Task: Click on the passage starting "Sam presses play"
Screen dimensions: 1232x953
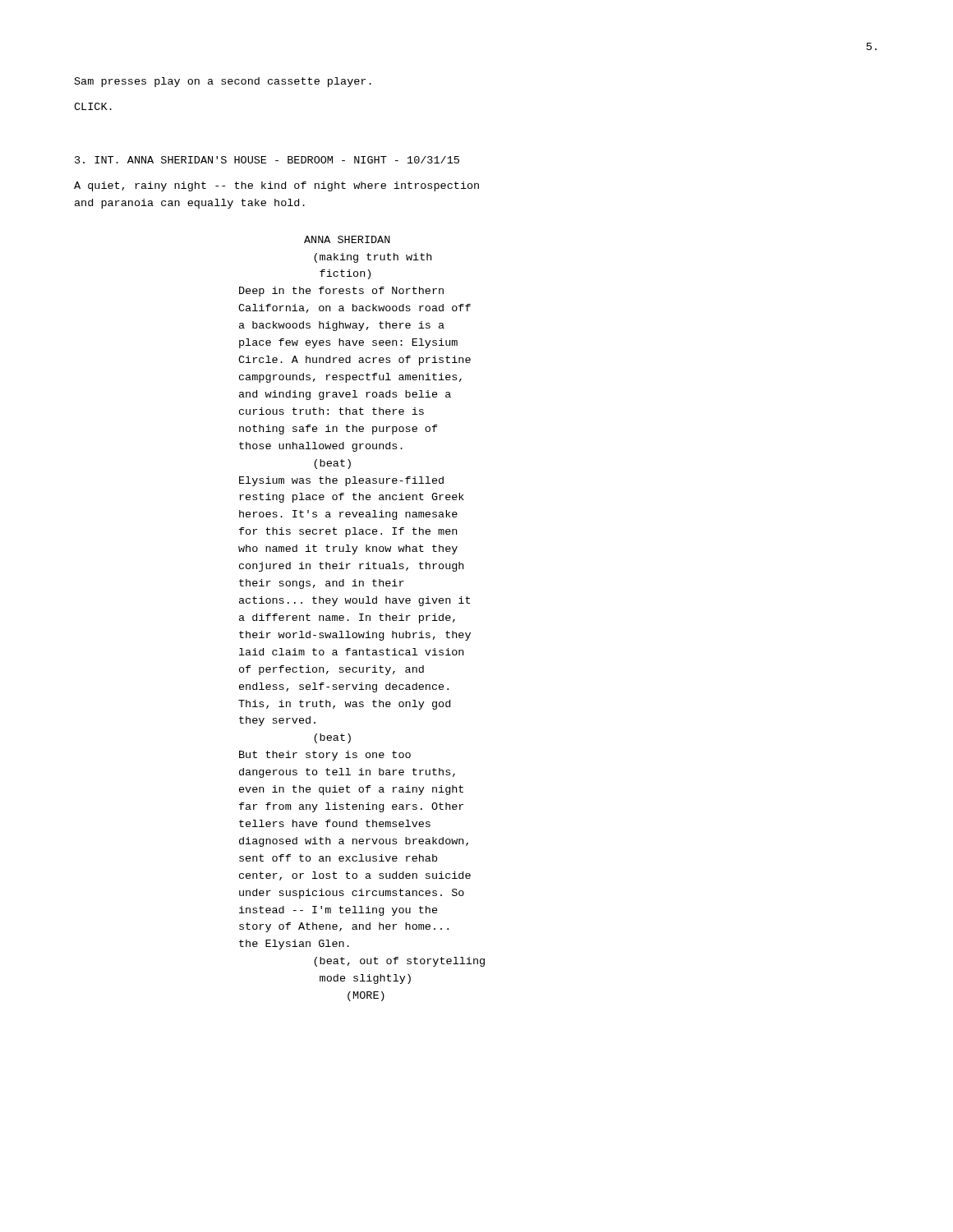Action: point(224,82)
